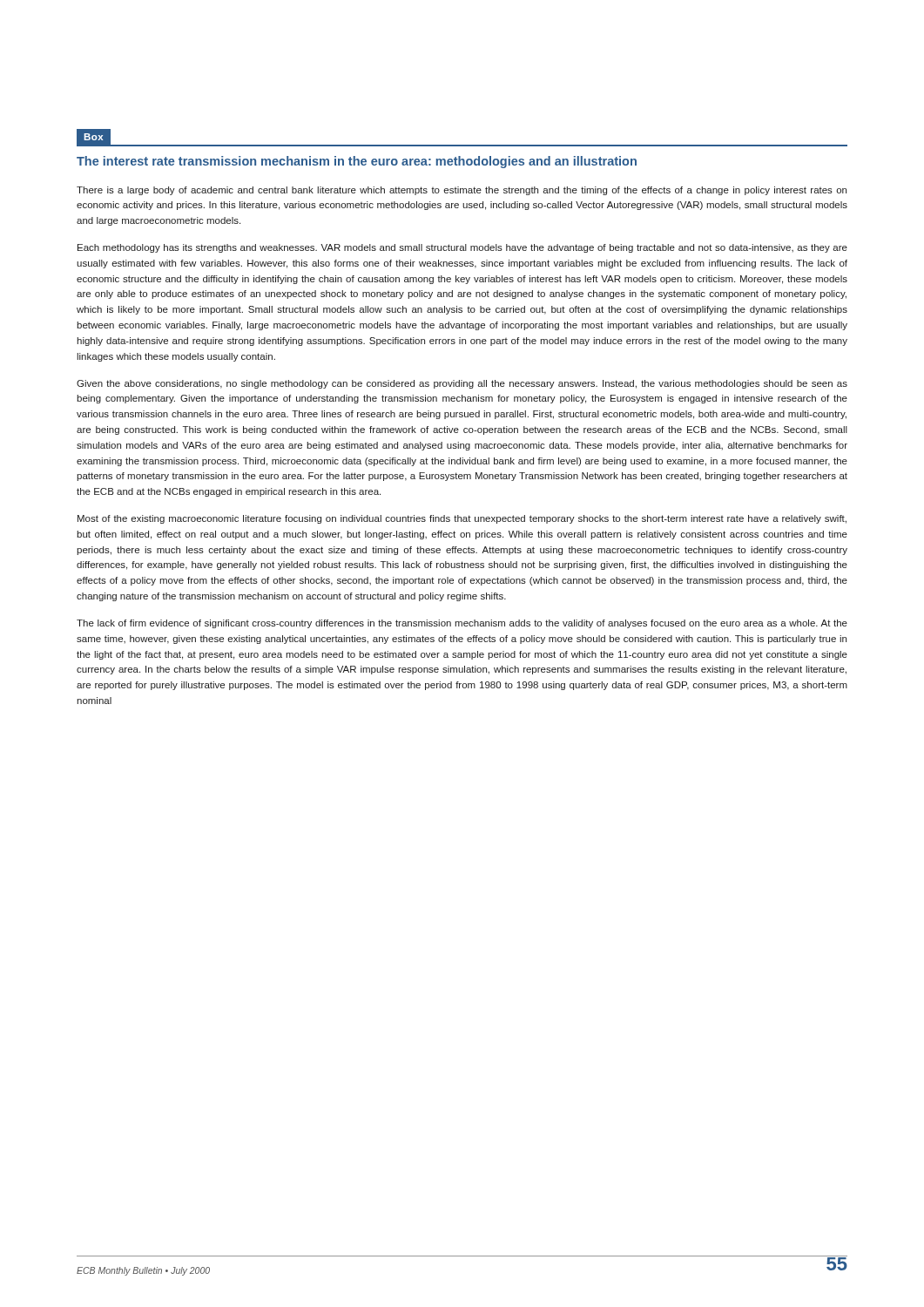Click on the region starting "The lack of firm evidence"
Screen dimensions: 1307x924
(462, 662)
